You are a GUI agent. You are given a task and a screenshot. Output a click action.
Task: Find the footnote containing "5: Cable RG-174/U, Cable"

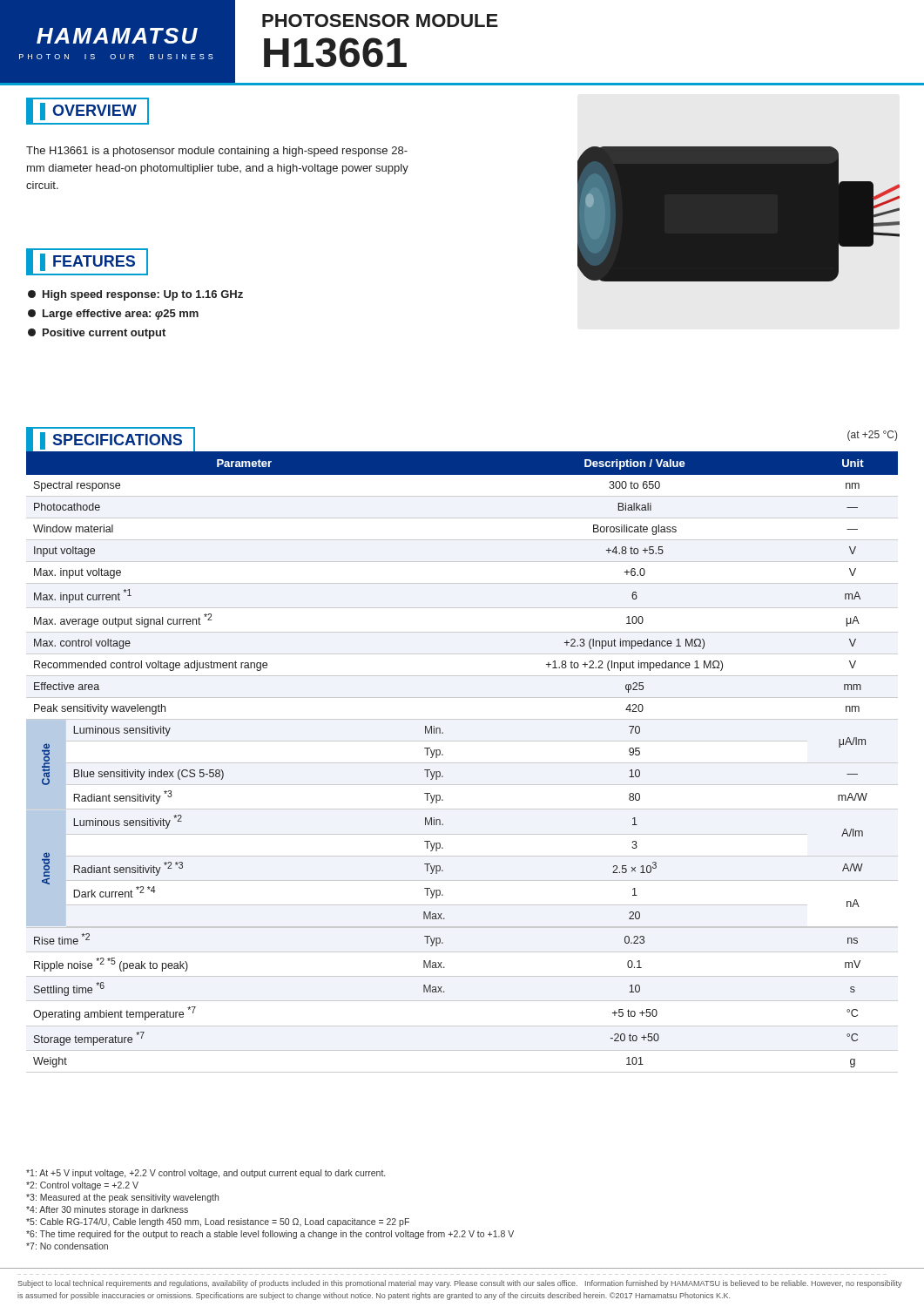coord(218,1222)
